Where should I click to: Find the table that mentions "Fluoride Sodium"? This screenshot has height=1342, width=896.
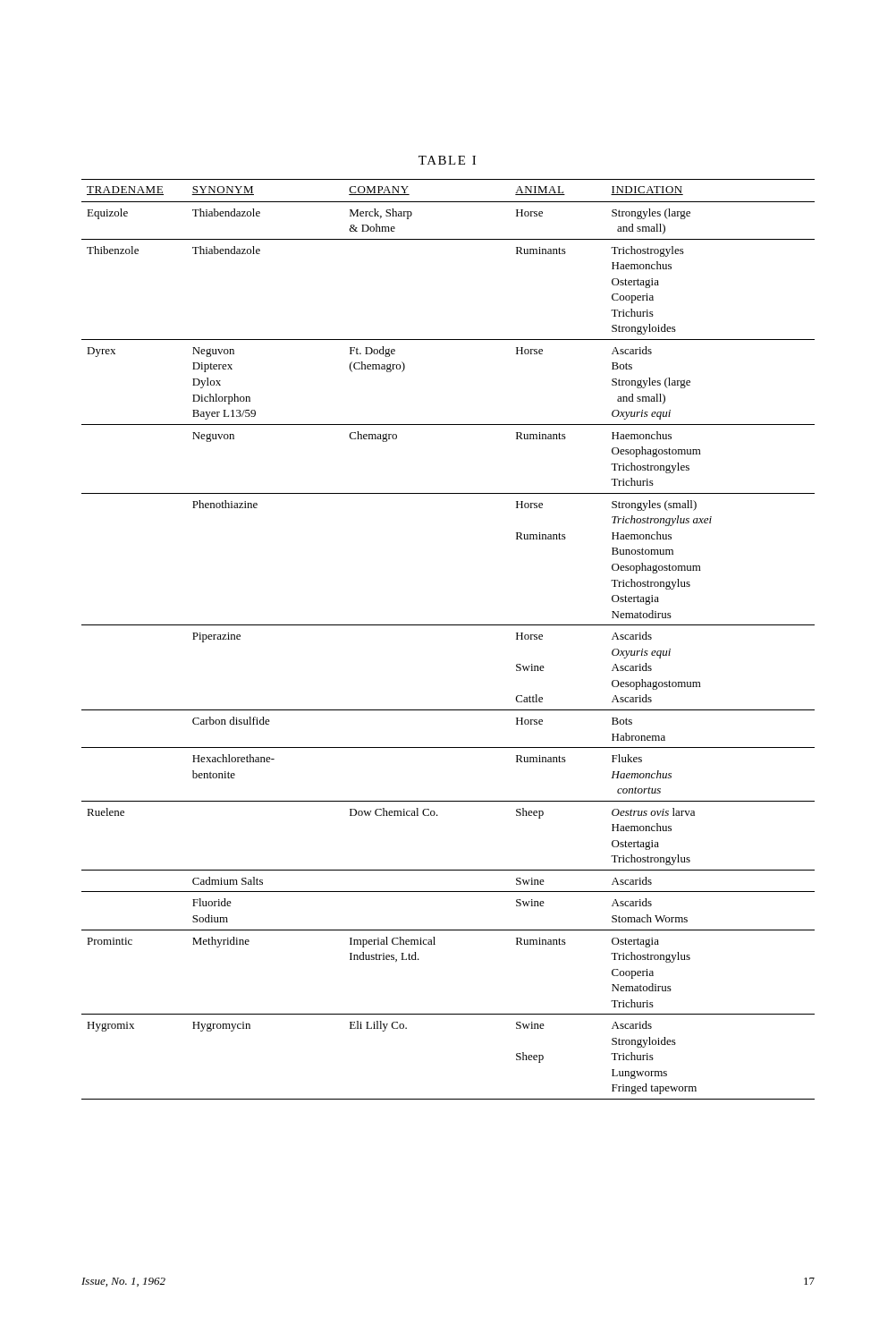coord(448,640)
